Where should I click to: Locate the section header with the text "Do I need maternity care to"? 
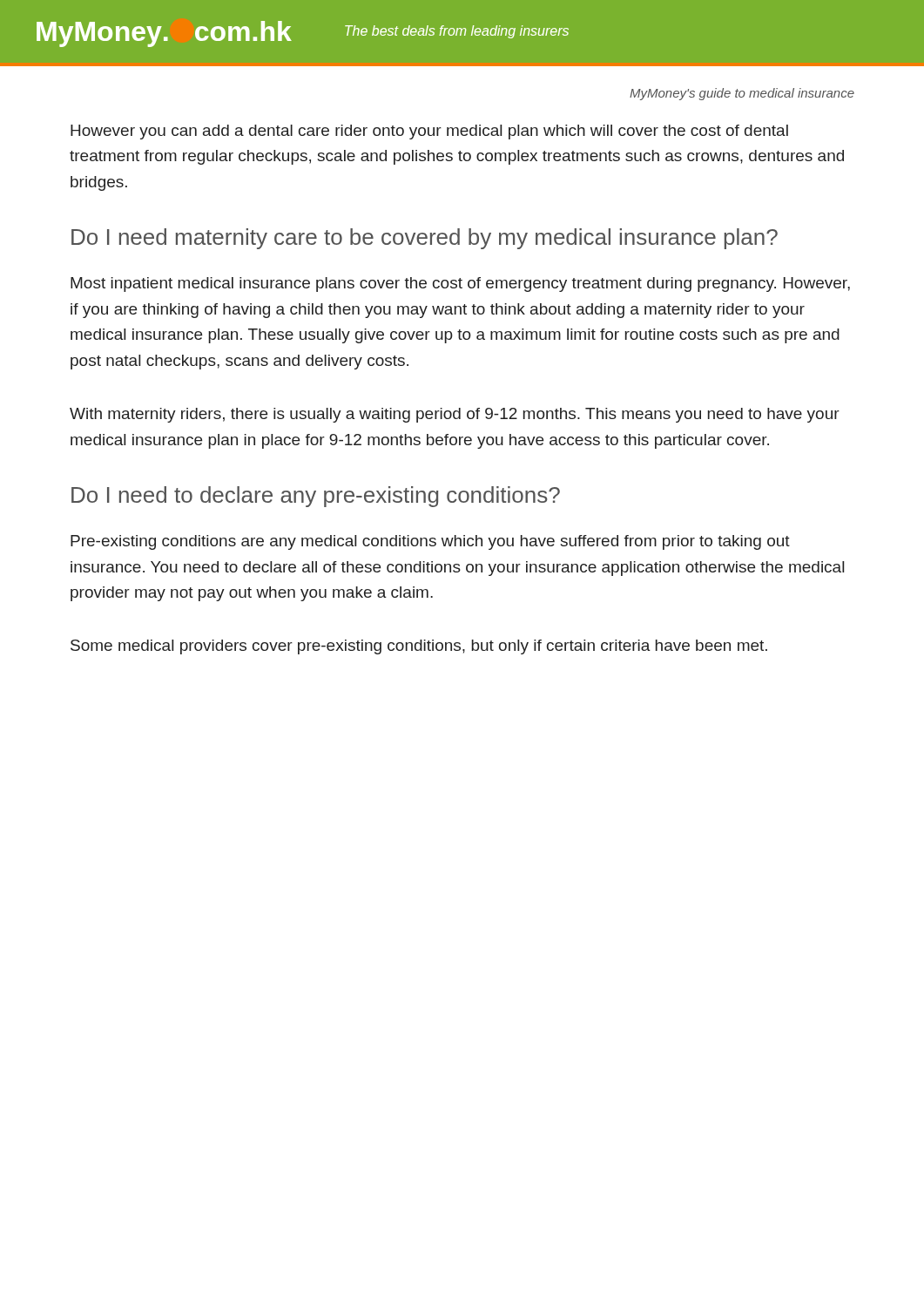[x=424, y=237]
